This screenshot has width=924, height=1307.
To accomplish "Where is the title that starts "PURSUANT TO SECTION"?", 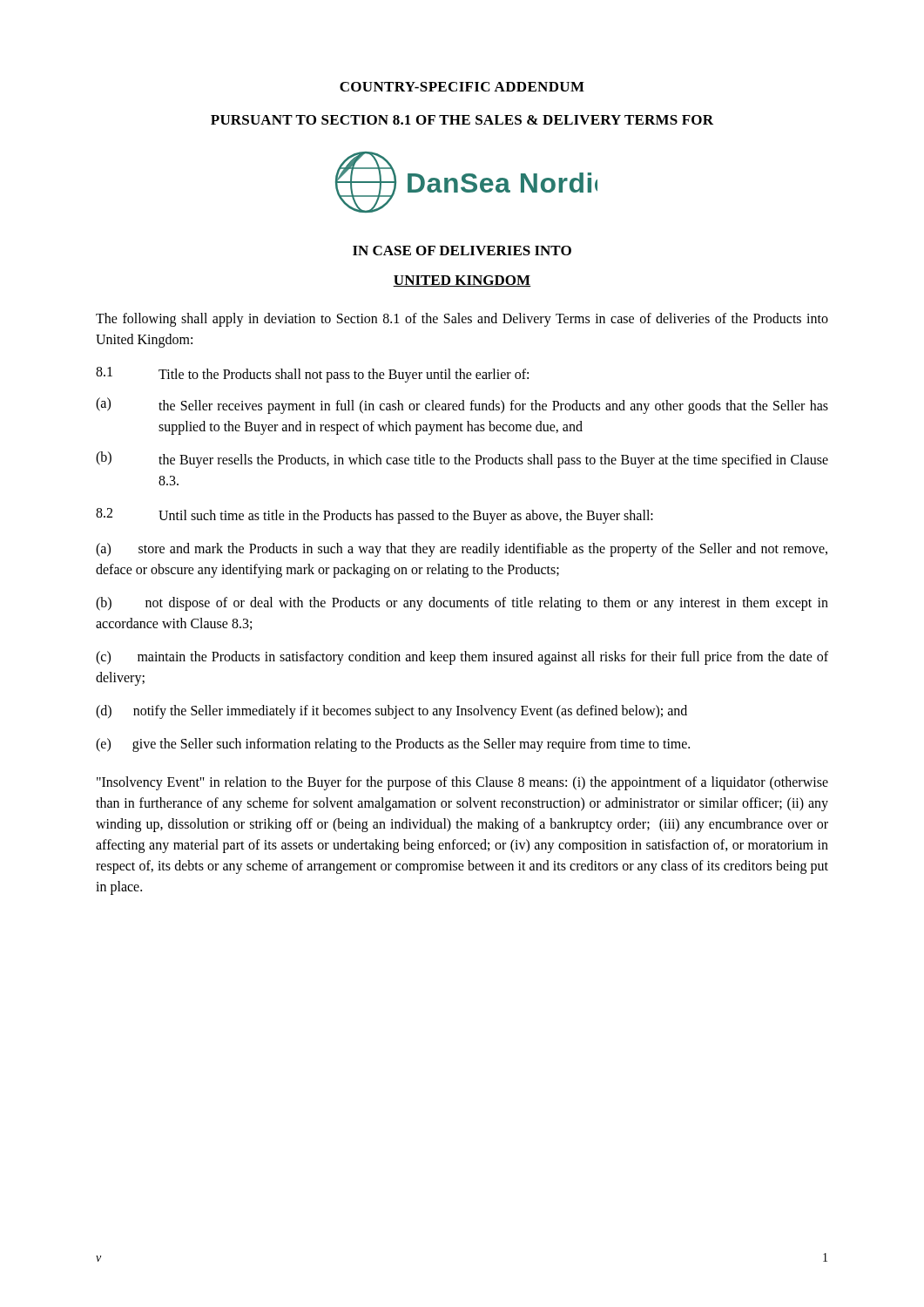I will [462, 120].
